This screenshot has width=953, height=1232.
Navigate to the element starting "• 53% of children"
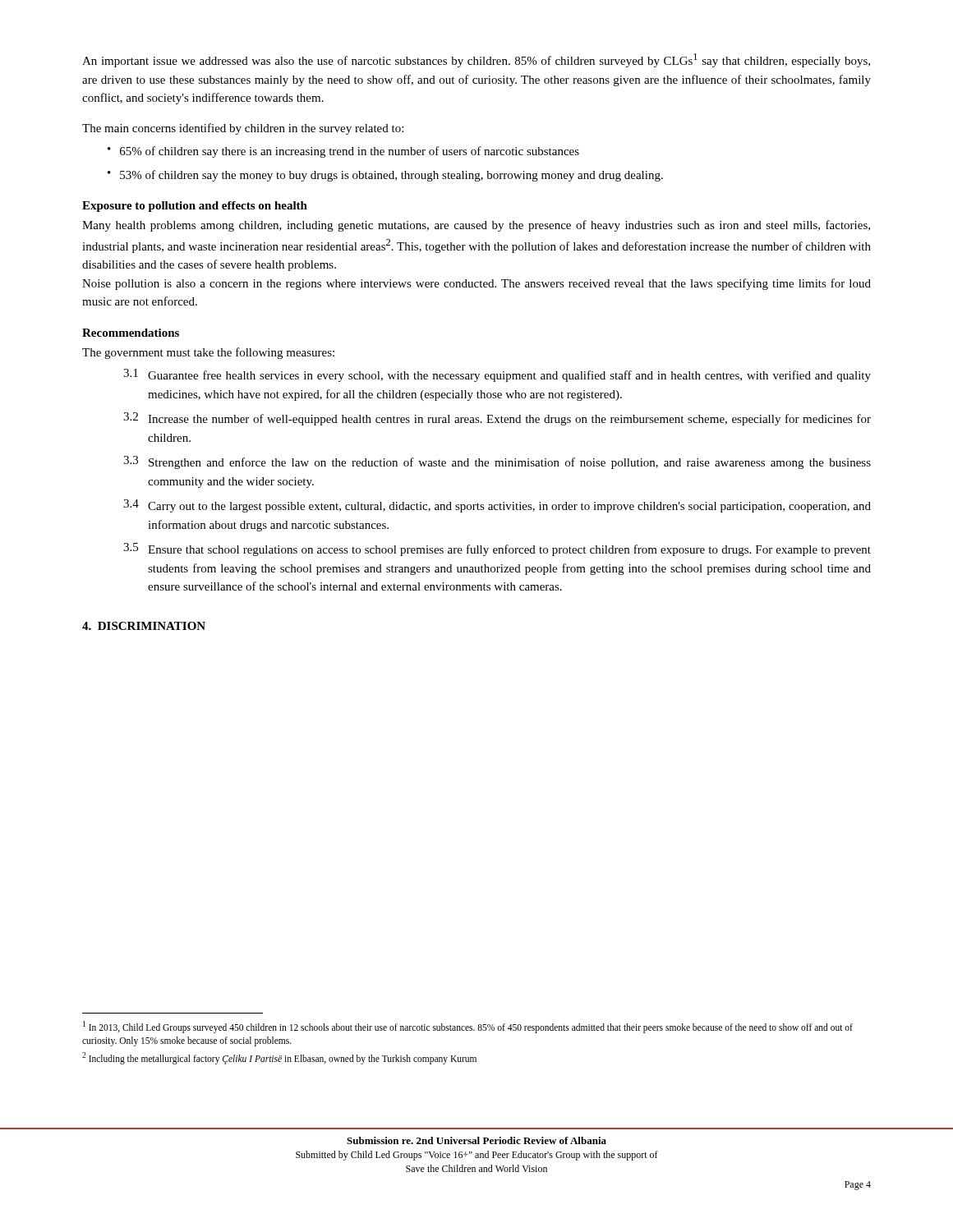(x=385, y=175)
